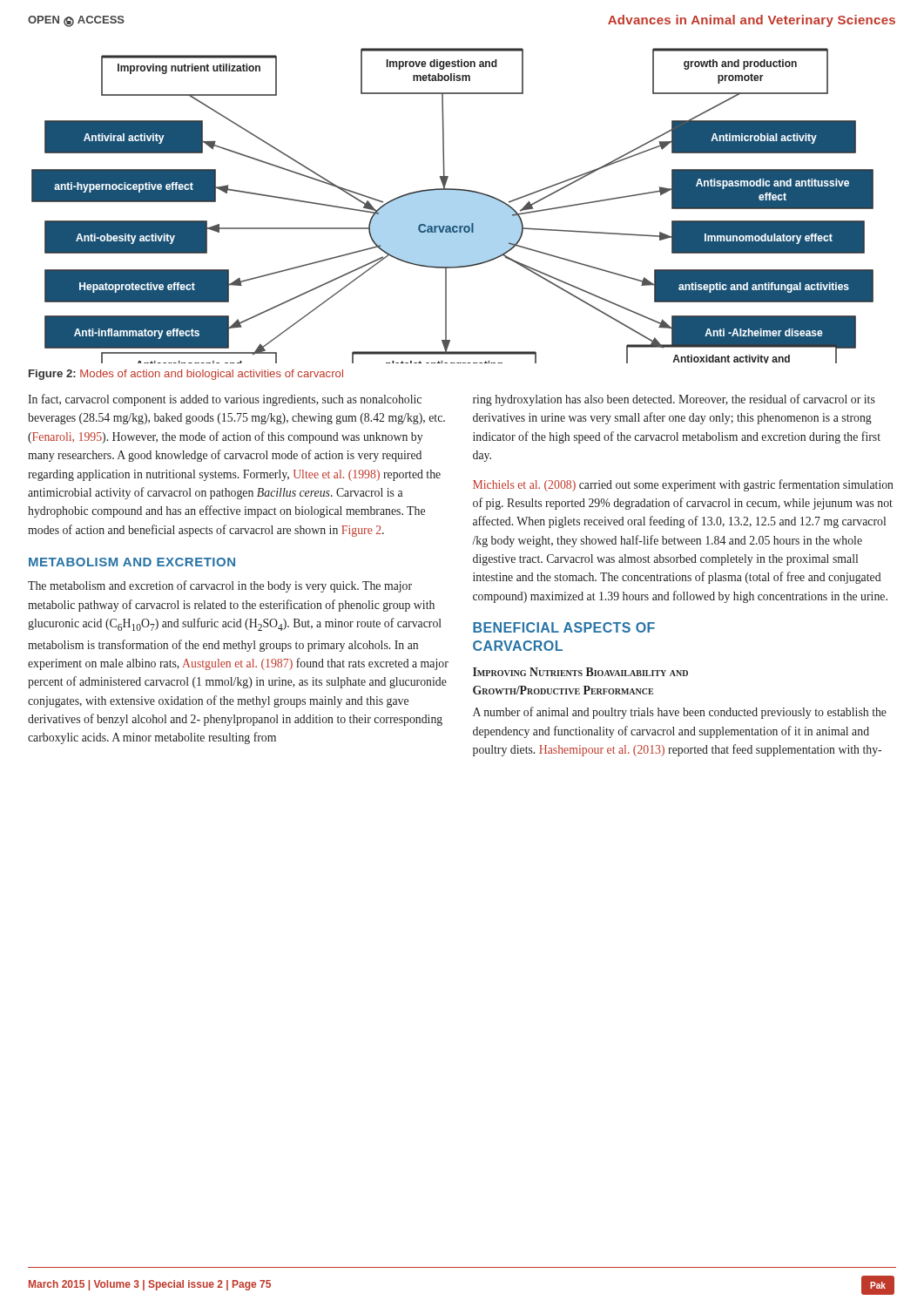
Task: Find the section header that reads "Metabolism and Excretion"
Action: [x=132, y=562]
